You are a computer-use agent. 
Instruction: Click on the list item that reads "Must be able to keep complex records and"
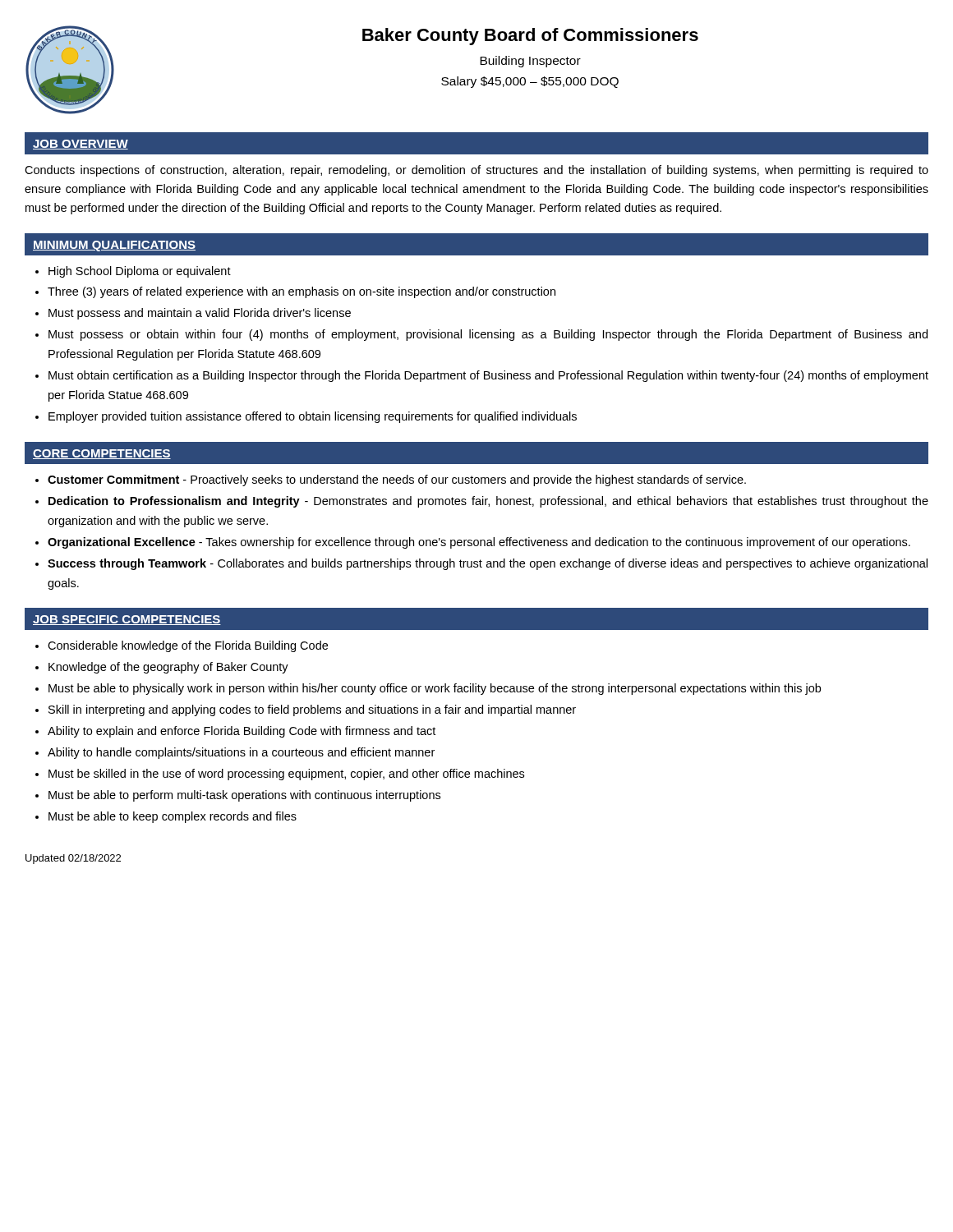pos(172,816)
